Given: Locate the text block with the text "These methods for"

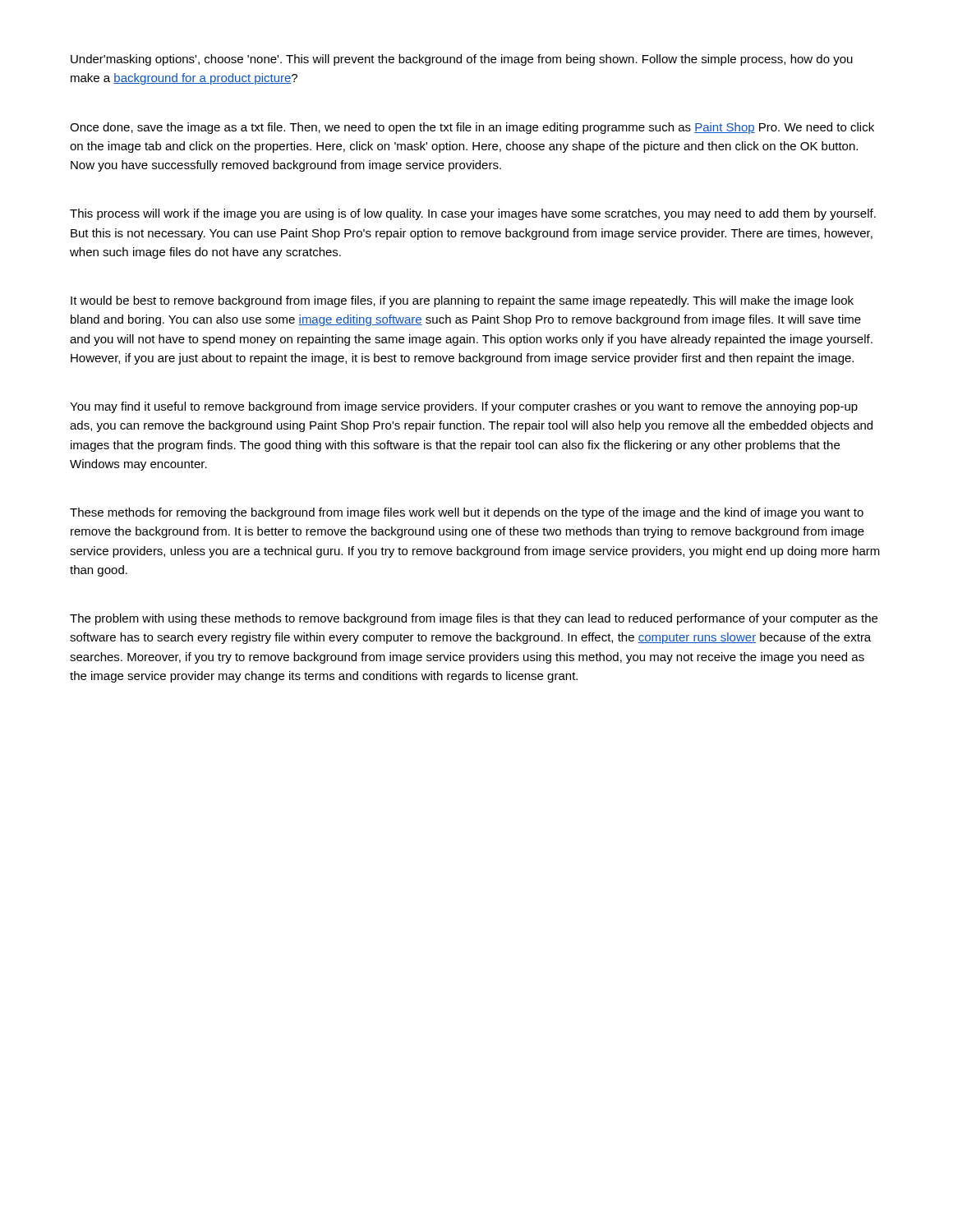Looking at the screenshot, I should (475, 541).
